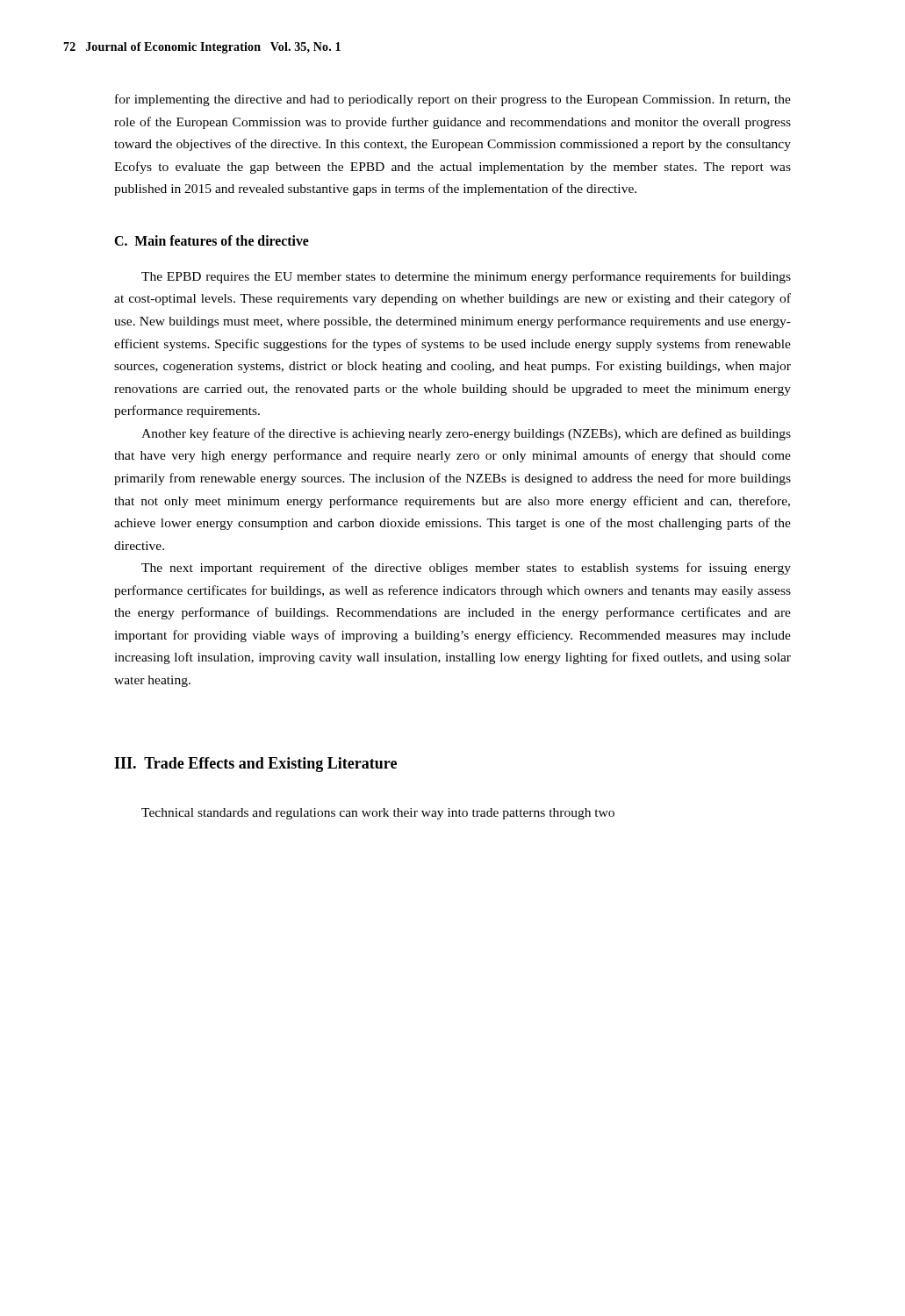905x1316 pixels.
Task: Find the passage starting "The next important requirement of the"
Action: [452, 624]
